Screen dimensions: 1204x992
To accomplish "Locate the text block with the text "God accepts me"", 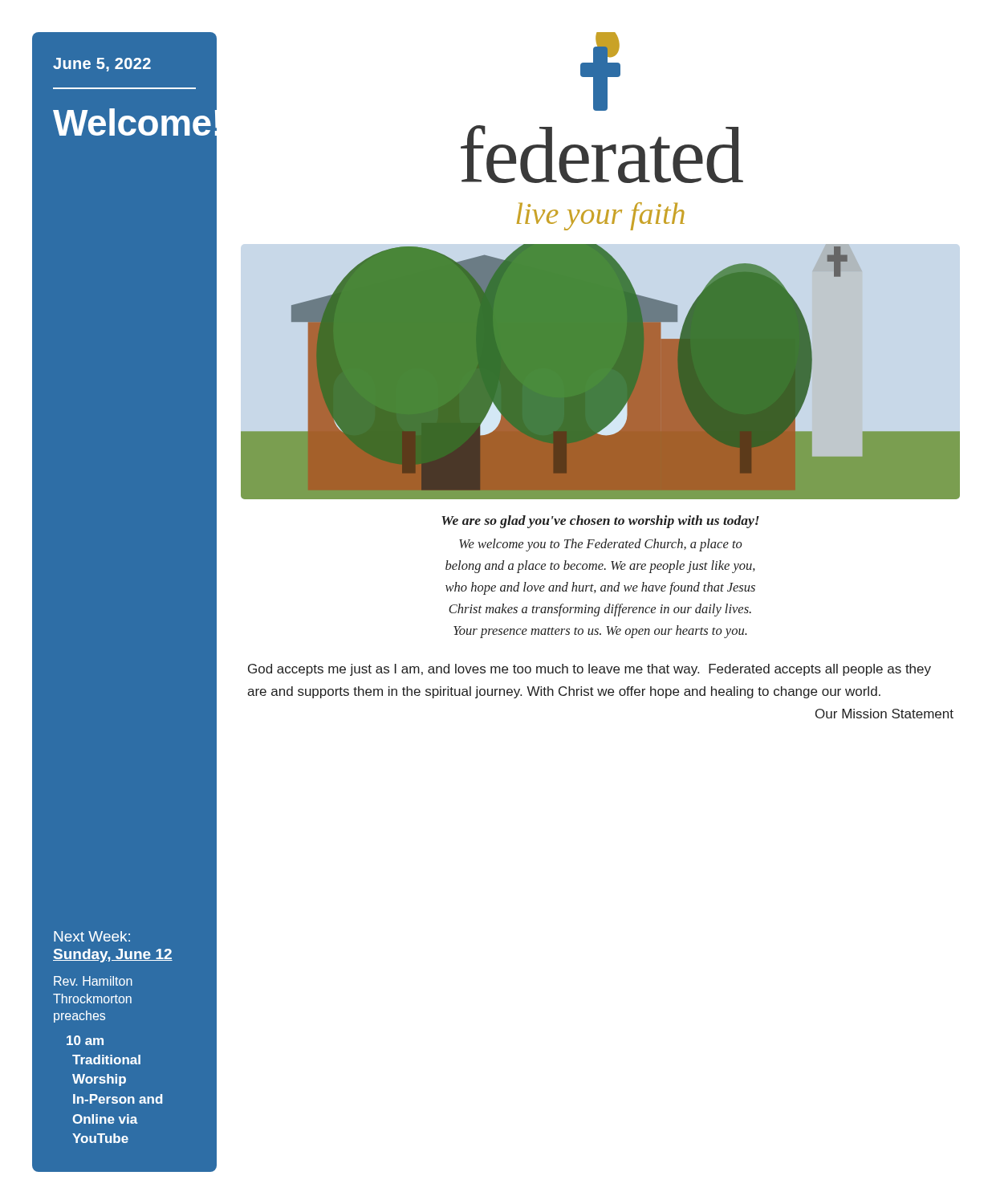I will coord(589,680).
